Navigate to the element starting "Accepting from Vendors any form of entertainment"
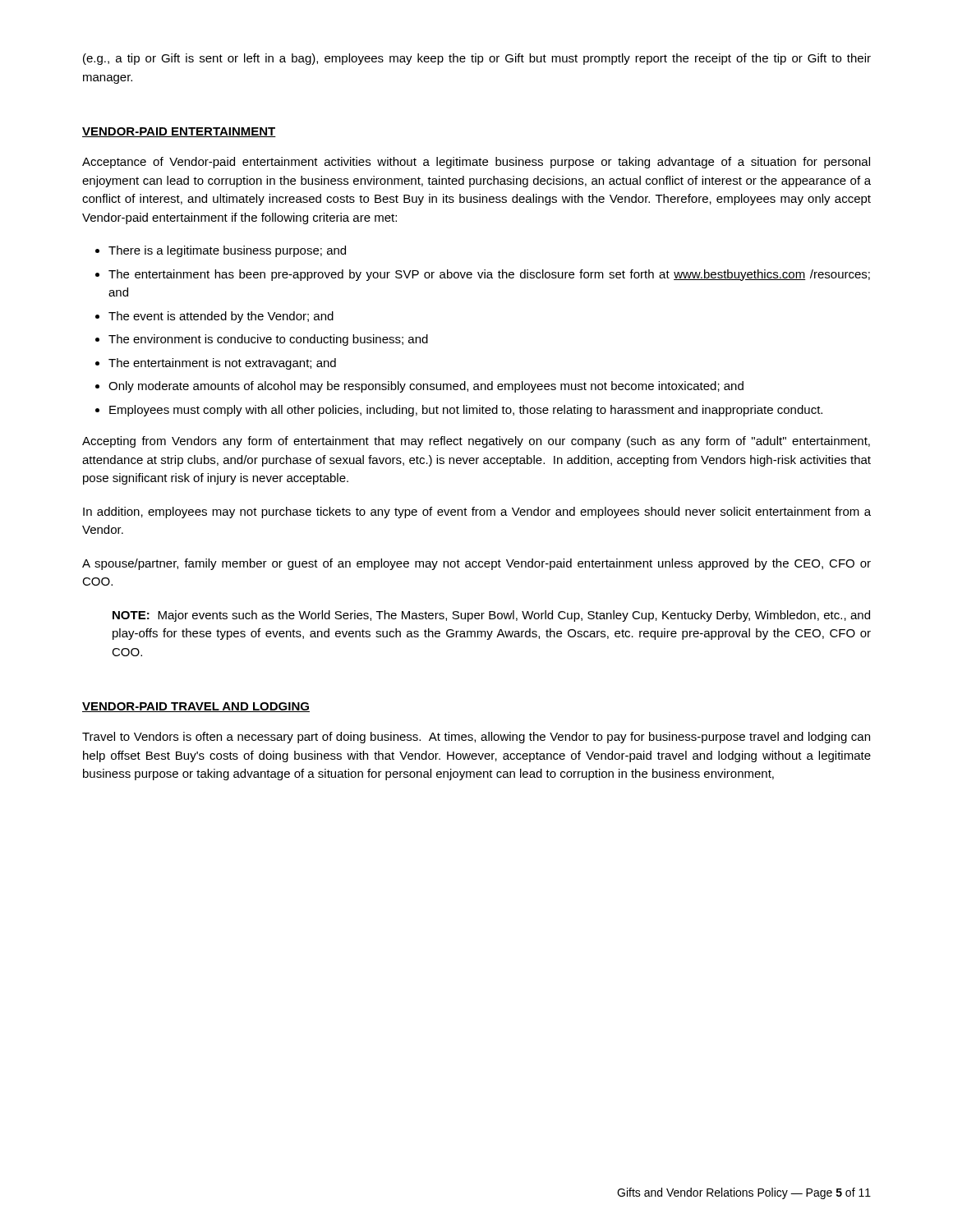Image resolution: width=953 pixels, height=1232 pixels. 476,459
